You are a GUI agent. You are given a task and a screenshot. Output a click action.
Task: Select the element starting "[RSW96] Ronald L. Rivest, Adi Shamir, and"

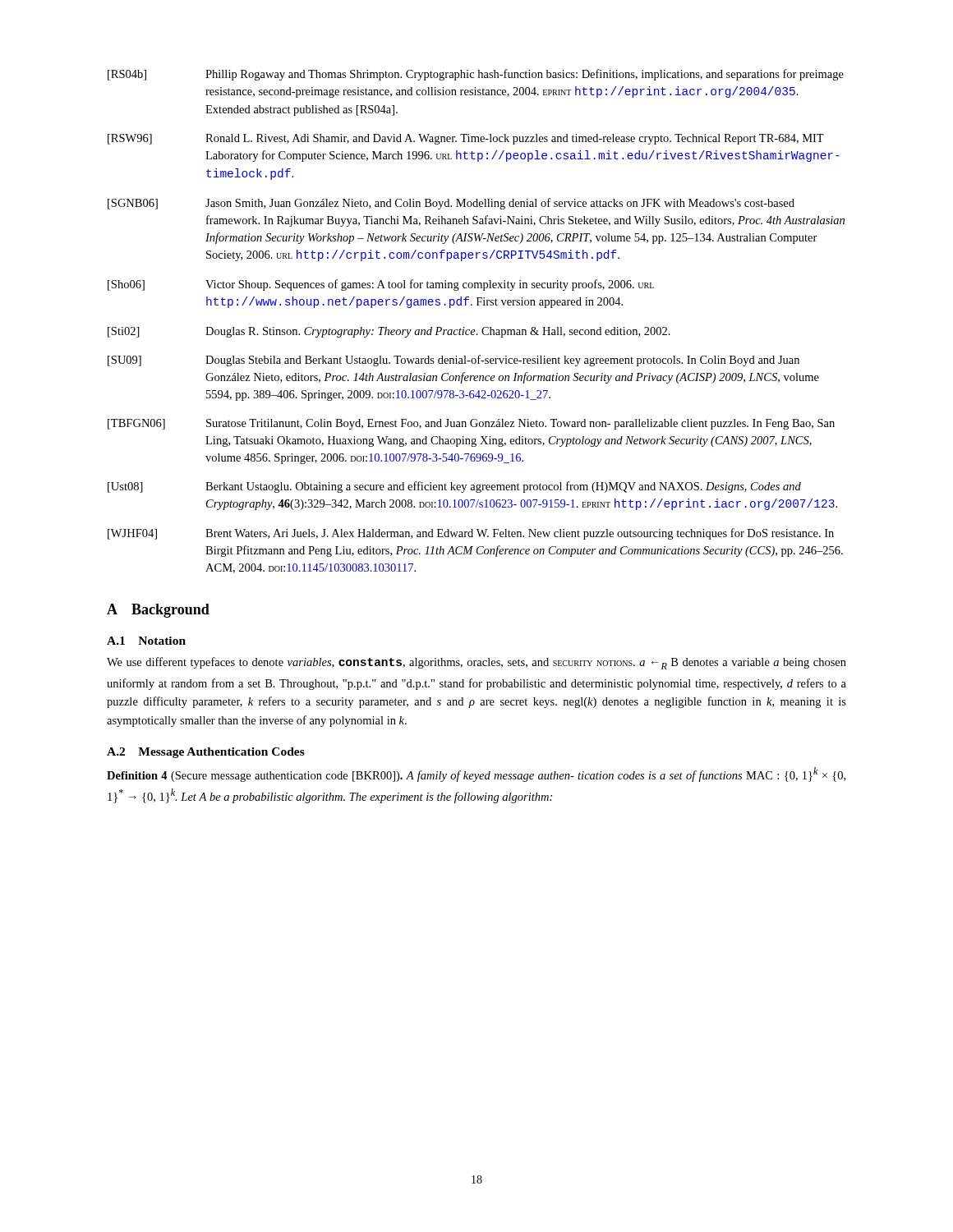tap(476, 157)
